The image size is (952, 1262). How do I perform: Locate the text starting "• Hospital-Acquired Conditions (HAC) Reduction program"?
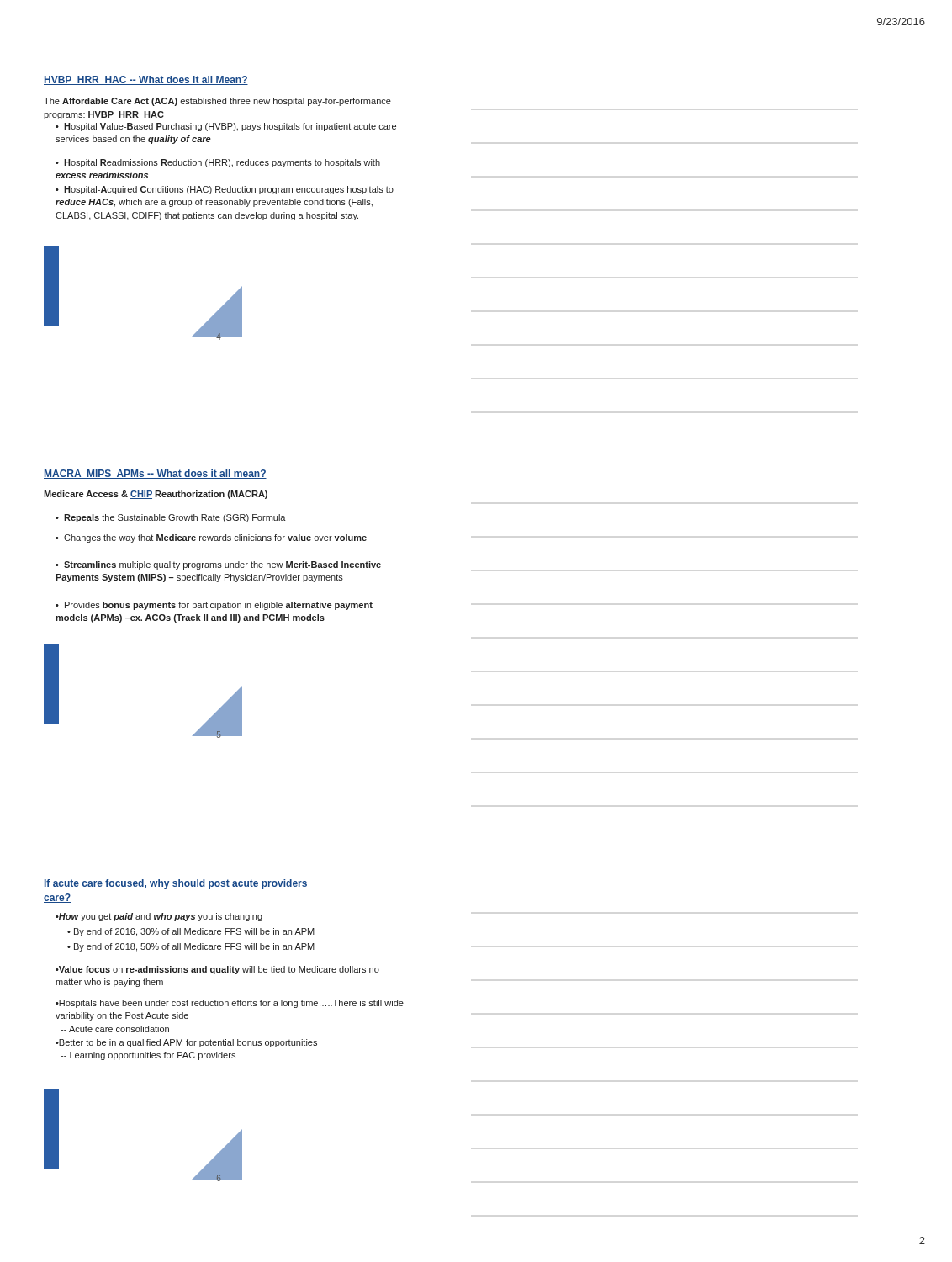(x=225, y=202)
